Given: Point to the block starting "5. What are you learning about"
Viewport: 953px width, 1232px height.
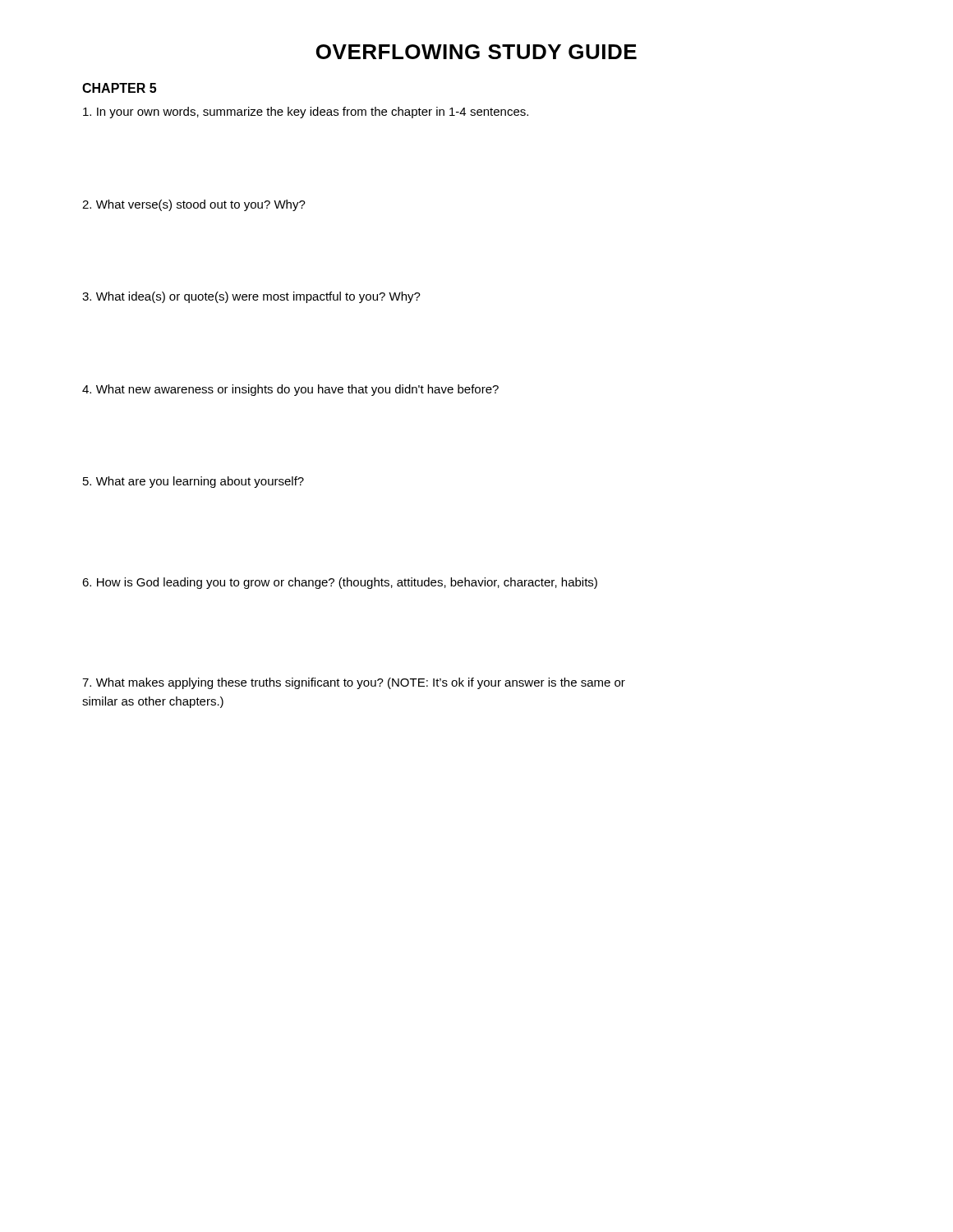Looking at the screenshot, I should coord(193,482).
